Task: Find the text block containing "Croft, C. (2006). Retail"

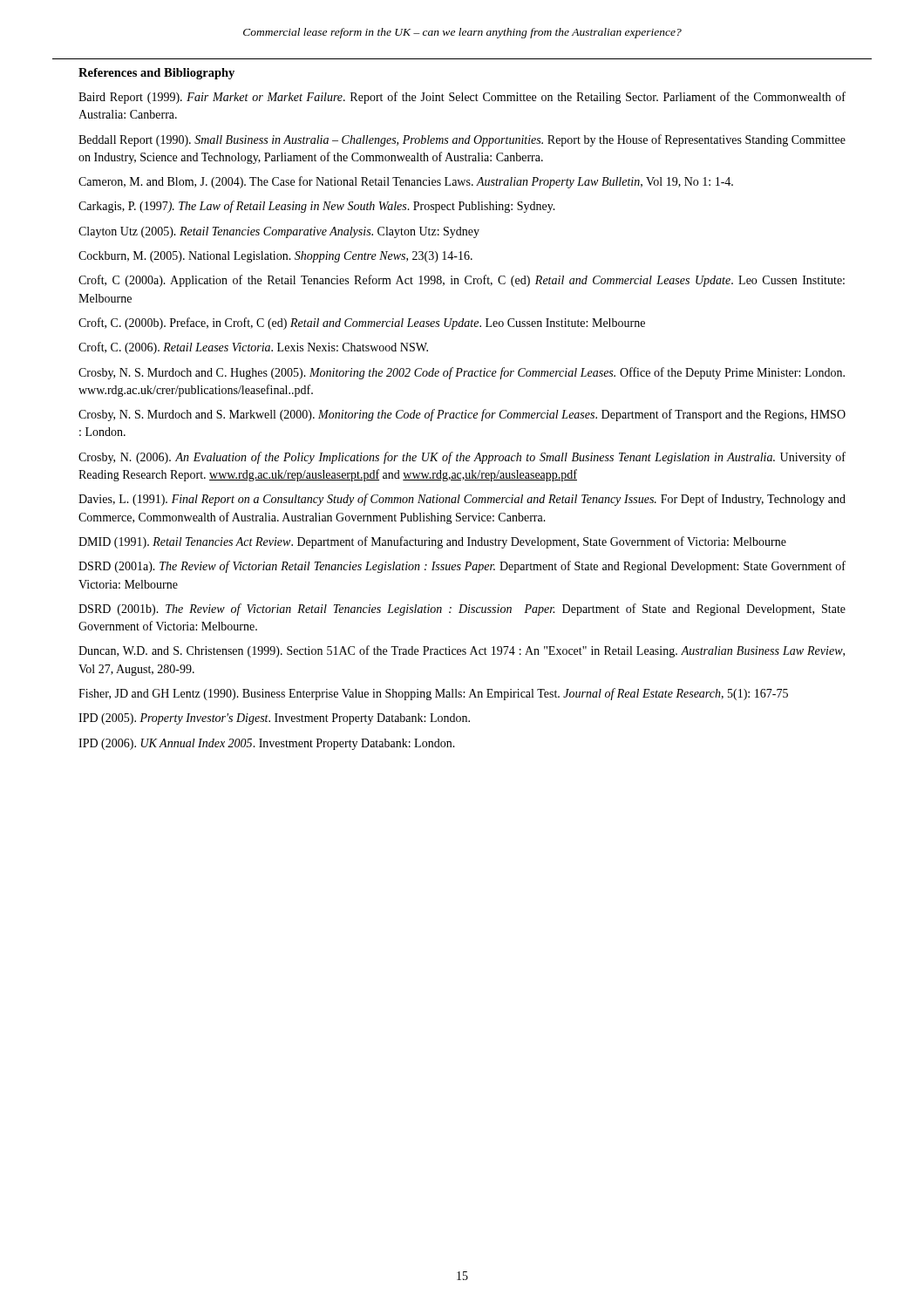Action: (254, 348)
